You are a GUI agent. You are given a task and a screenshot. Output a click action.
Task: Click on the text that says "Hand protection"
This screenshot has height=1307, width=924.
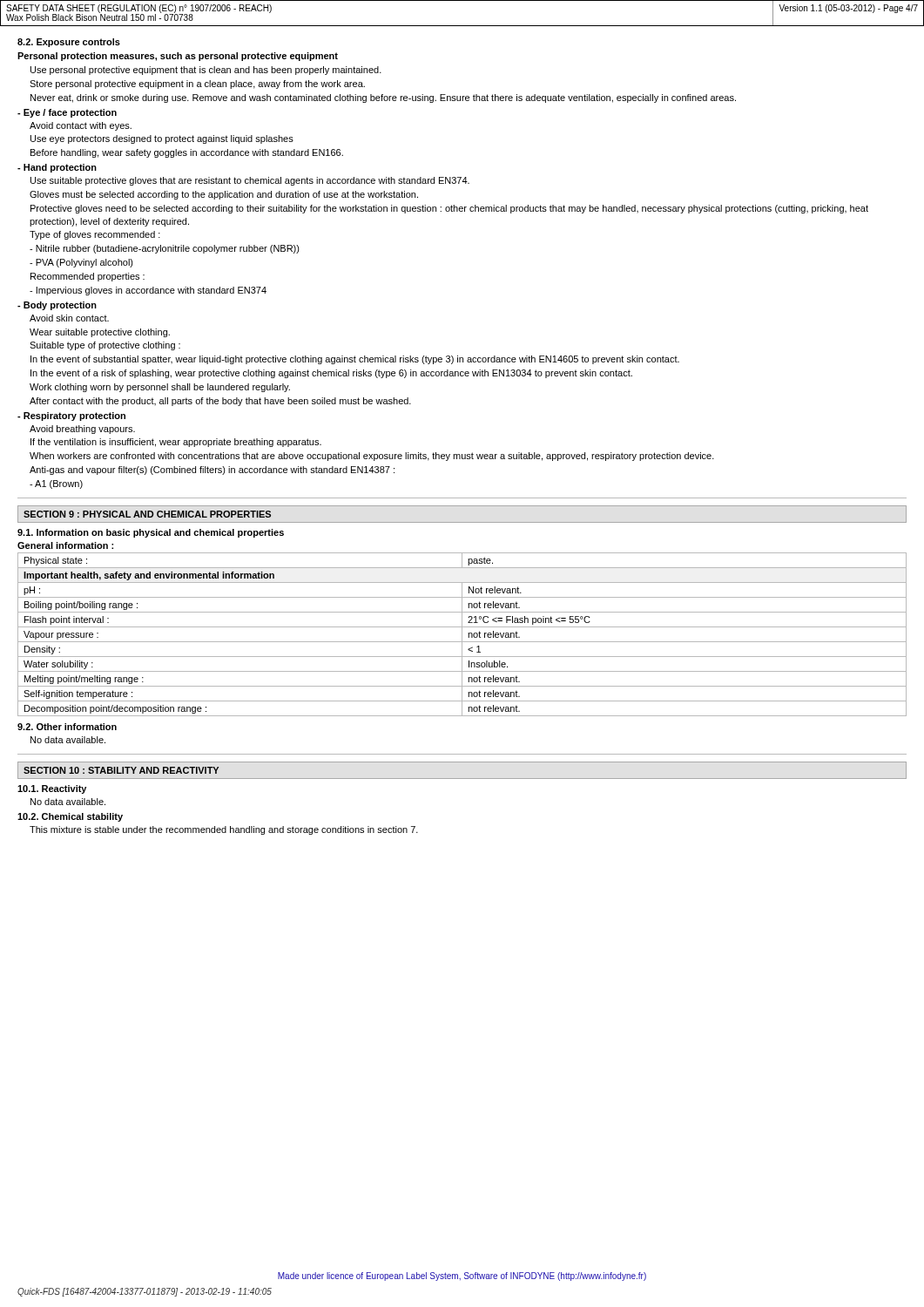click(57, 167)
